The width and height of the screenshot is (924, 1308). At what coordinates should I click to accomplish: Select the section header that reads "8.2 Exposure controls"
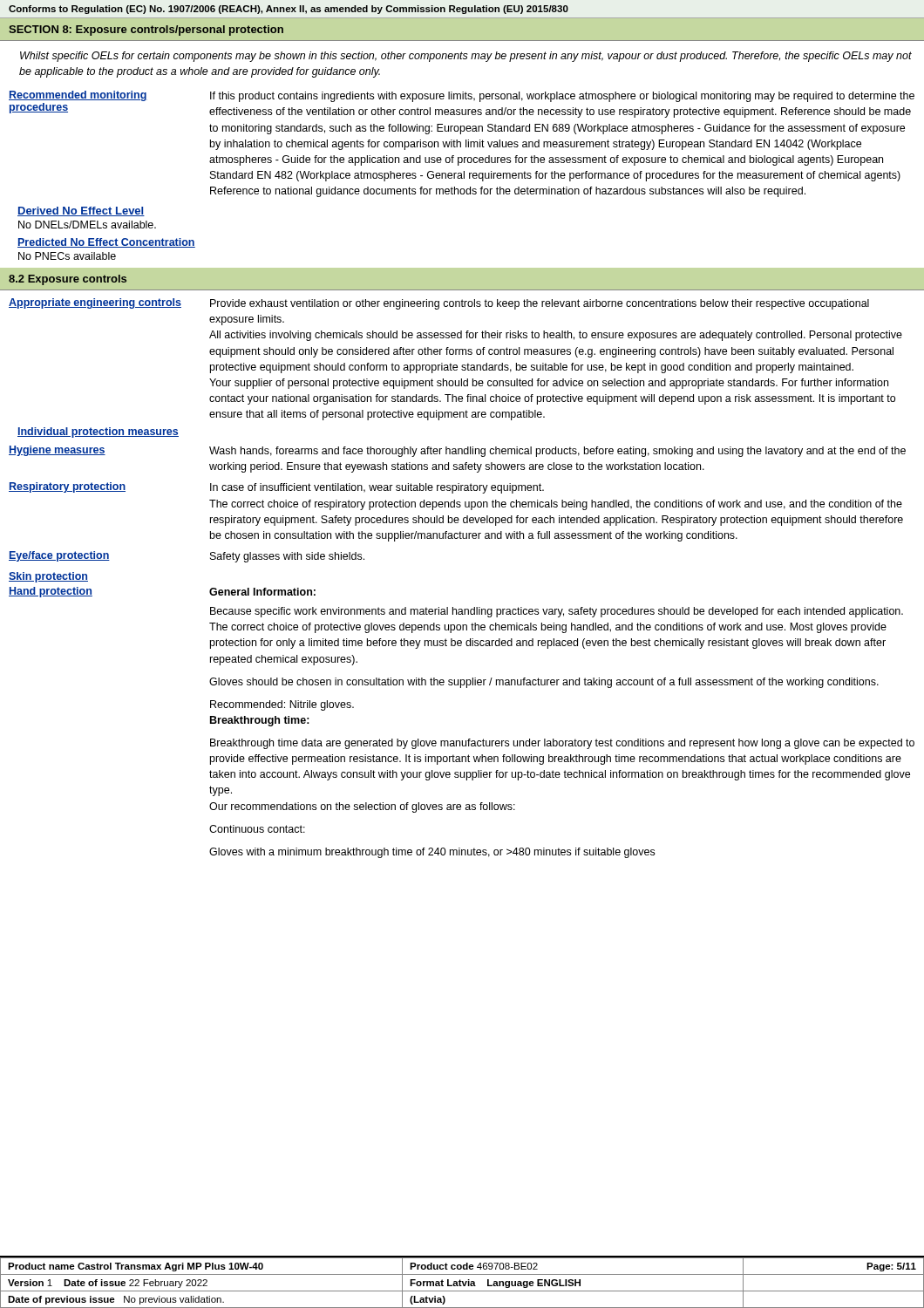click(x=68, y=279)
